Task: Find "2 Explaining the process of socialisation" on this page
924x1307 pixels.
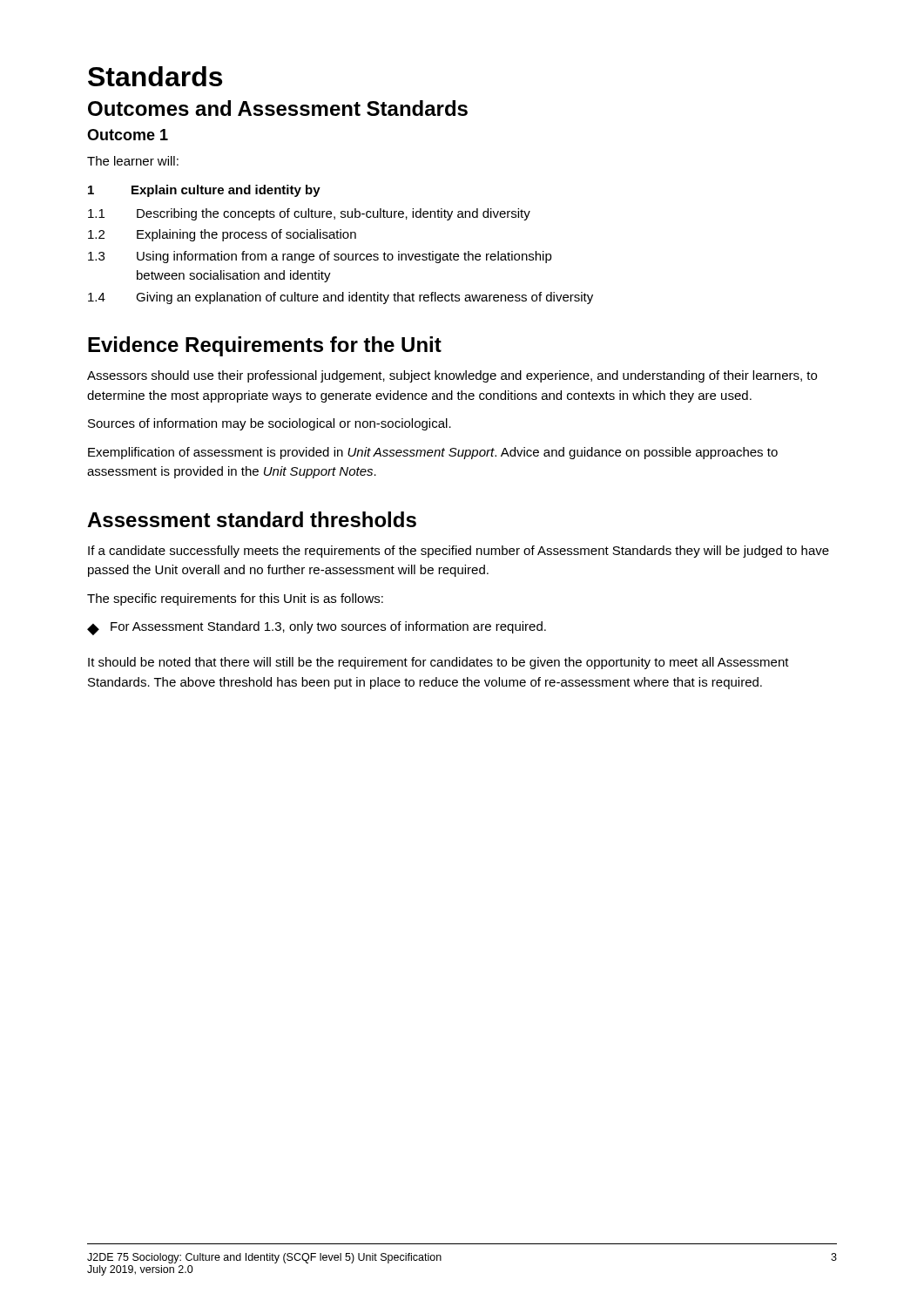Action: coord(222,235)
